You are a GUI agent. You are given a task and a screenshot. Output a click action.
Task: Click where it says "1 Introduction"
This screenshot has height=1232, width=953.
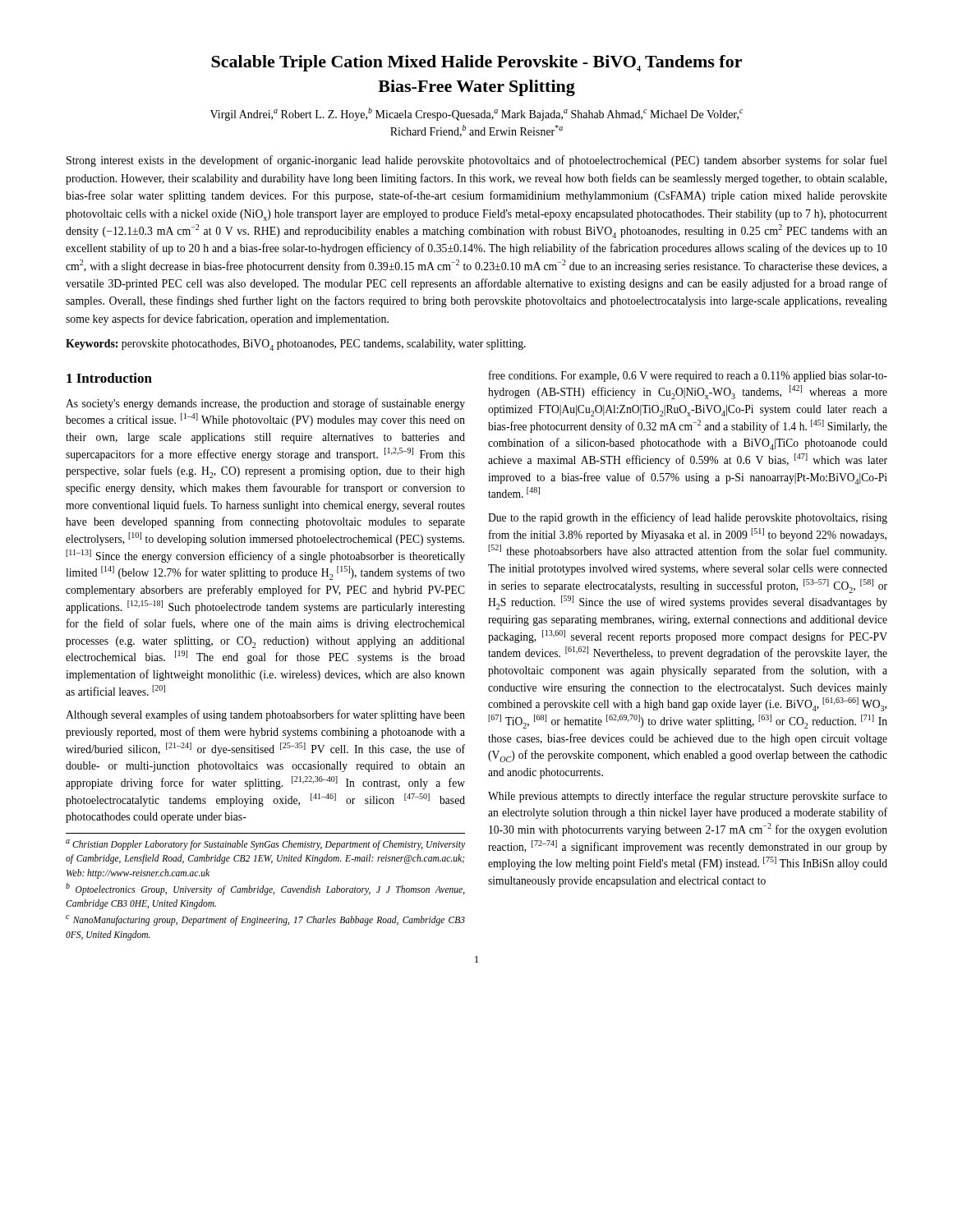[x=109, y=378]
